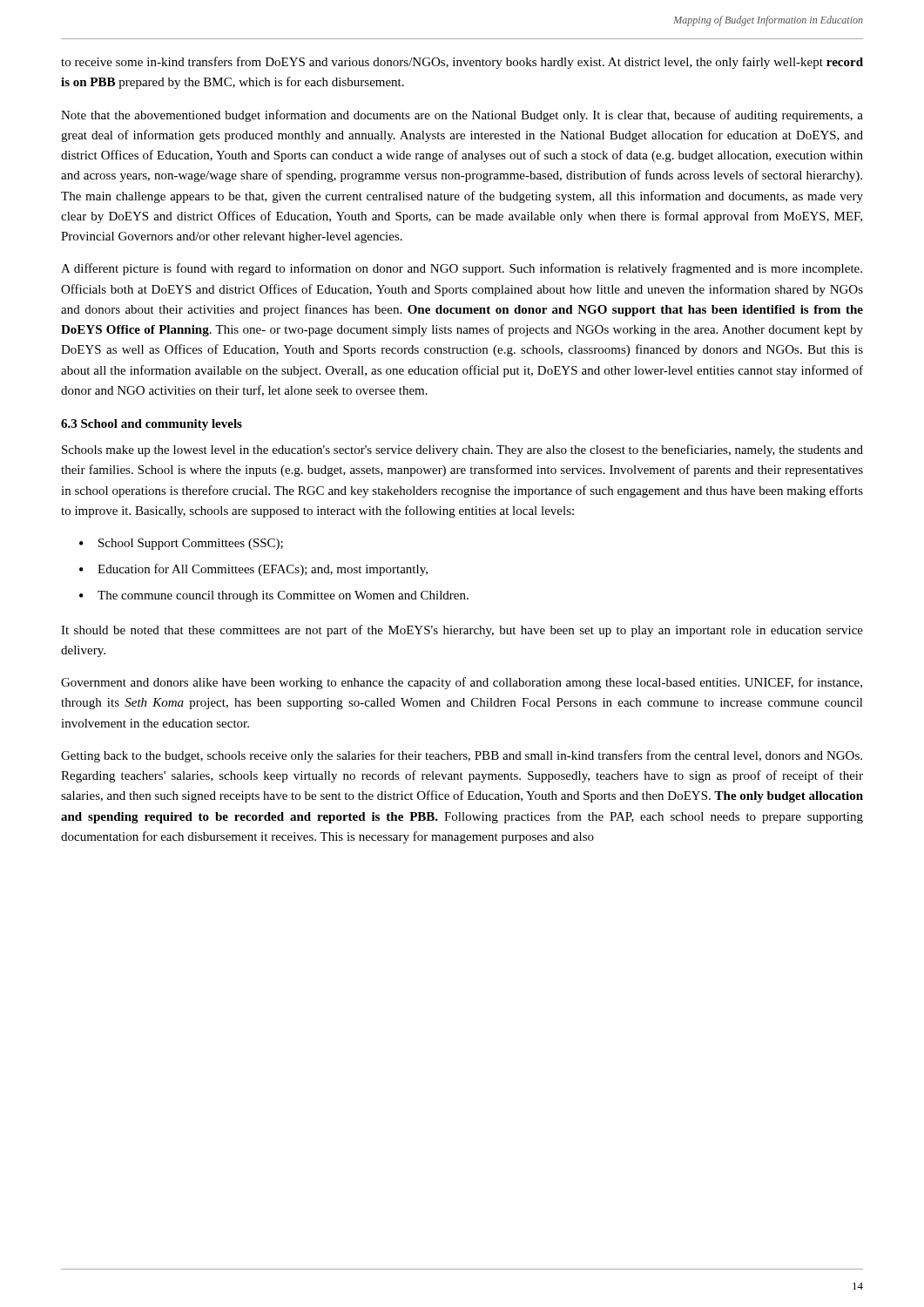
Task: Locate the text block with the text "Government and donors alike have been working to"
Action: [462, 703]
